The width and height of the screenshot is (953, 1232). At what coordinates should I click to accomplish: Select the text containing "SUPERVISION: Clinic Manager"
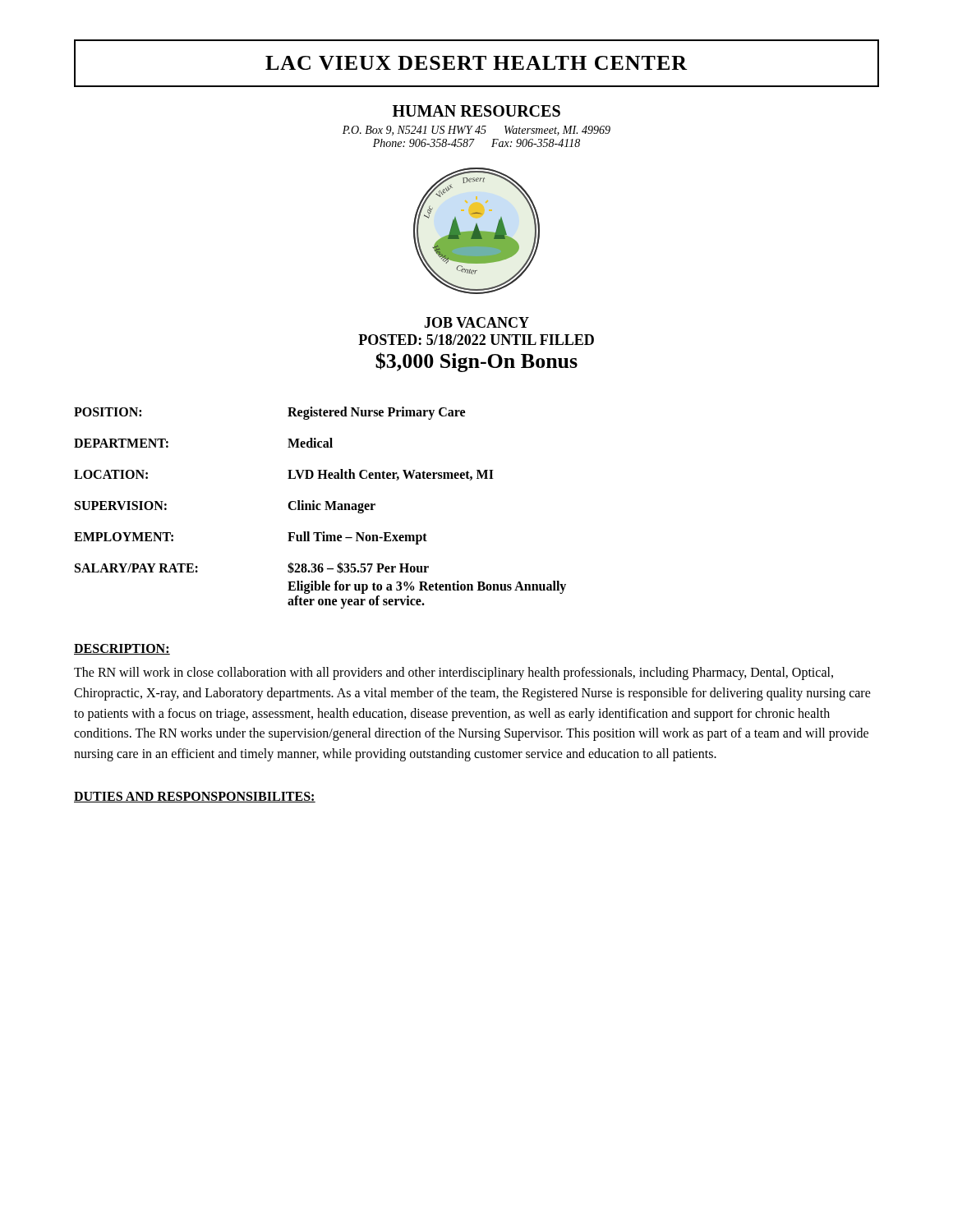pos(120,506)
